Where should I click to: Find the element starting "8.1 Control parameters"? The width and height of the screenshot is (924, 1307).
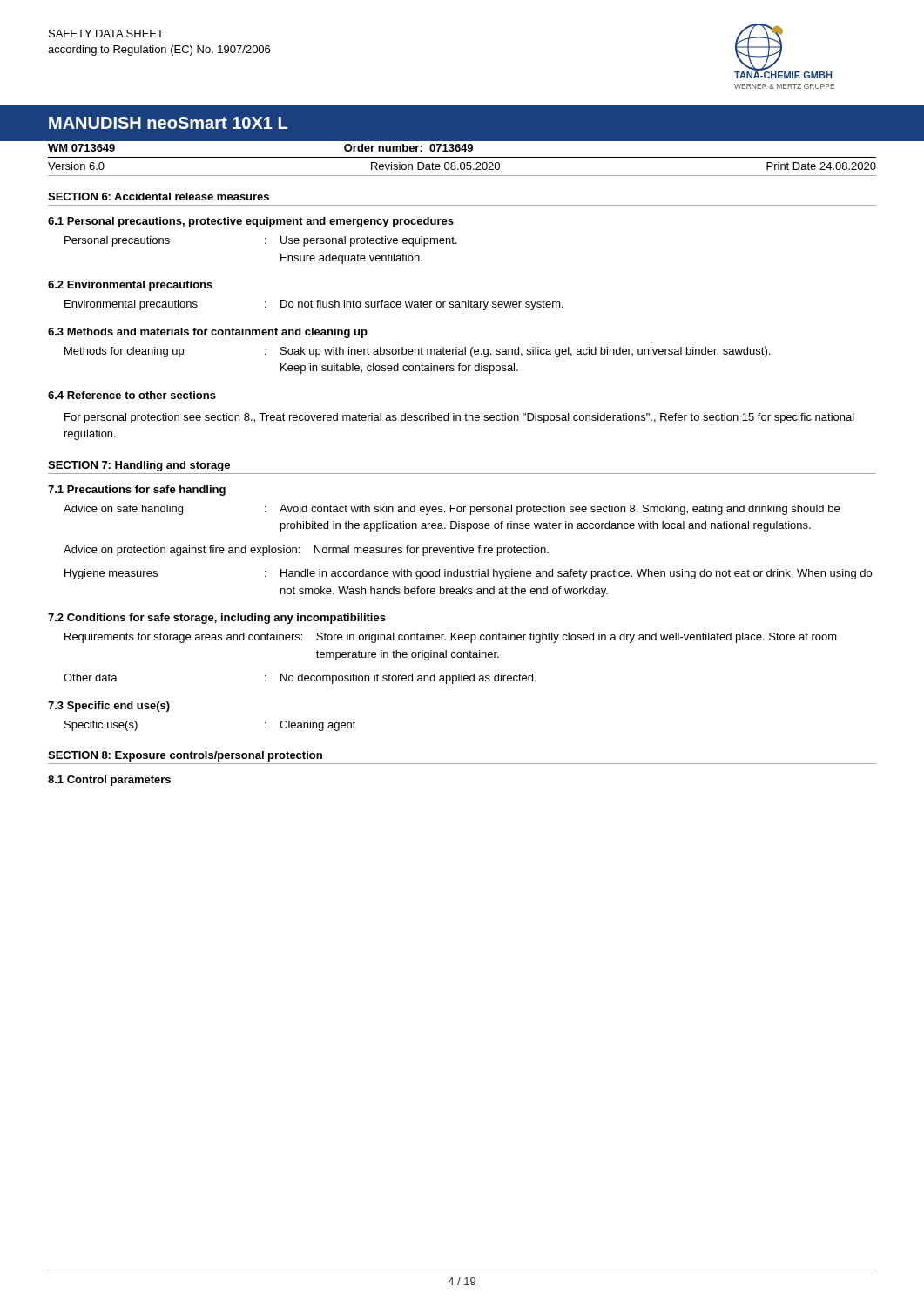pos(110,779)
